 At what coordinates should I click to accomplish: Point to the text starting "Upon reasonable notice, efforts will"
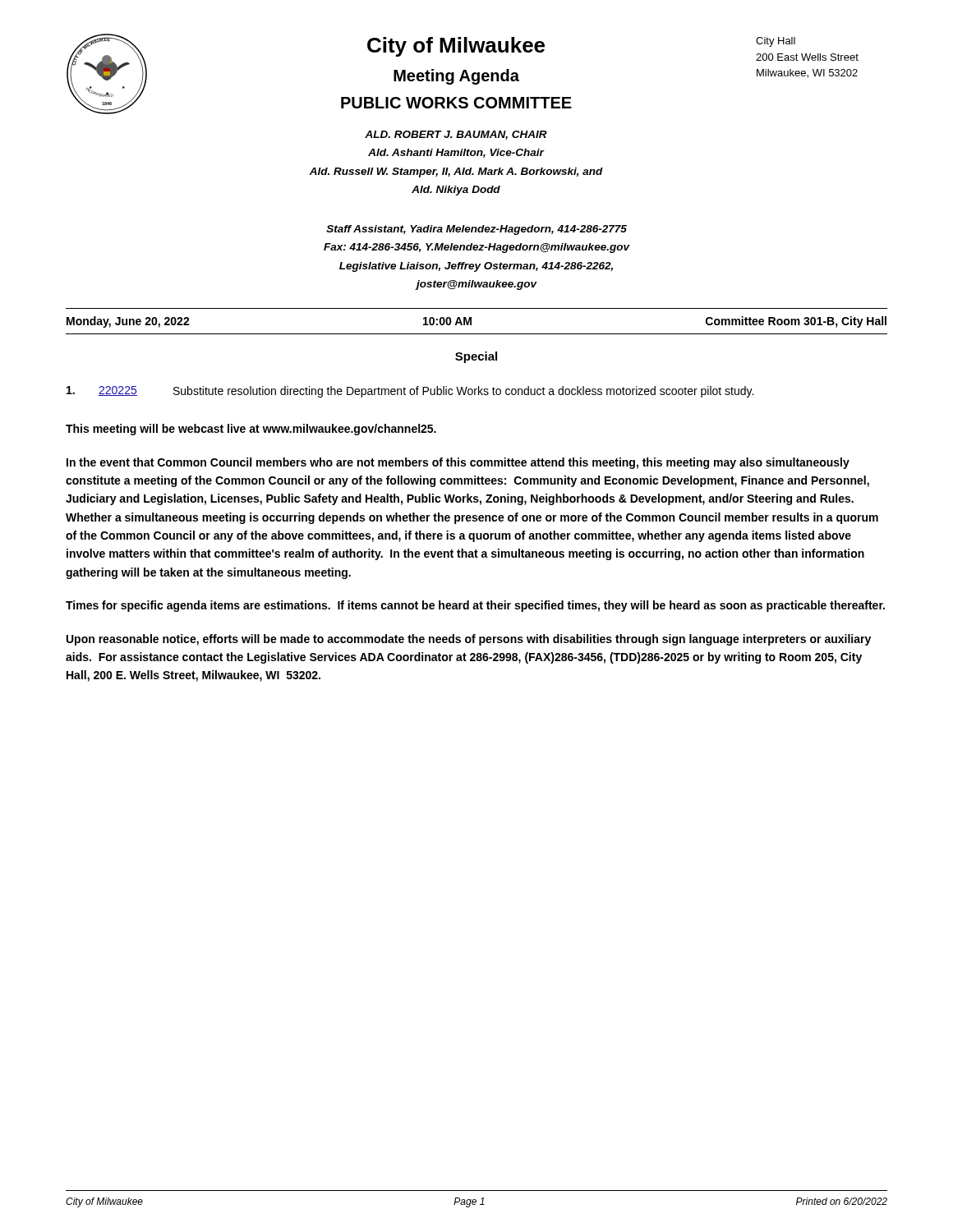(x=468, y=657)
